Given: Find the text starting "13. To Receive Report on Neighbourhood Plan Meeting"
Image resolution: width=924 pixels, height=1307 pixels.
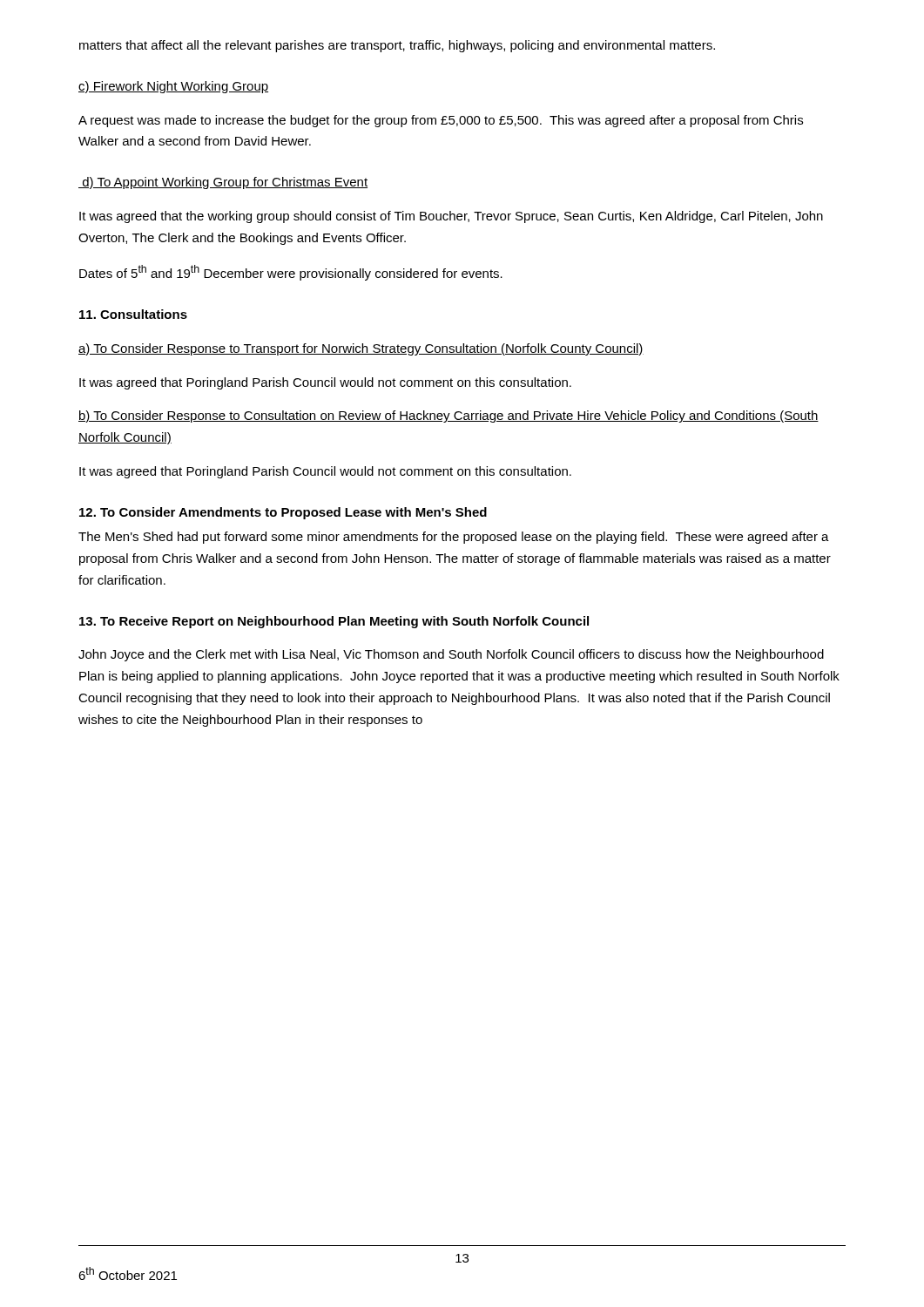Looking at the screenshot, I should click(334, 620).
